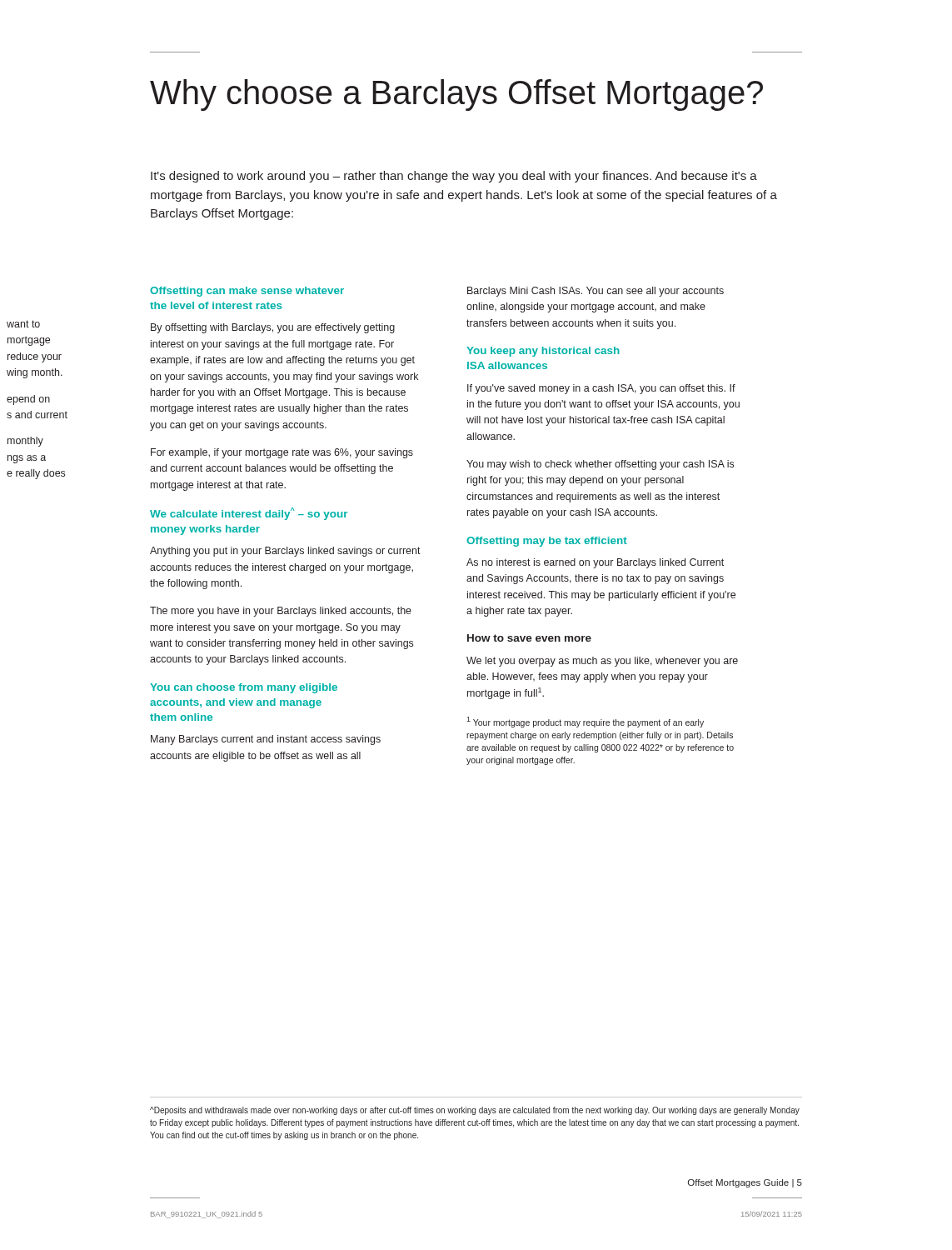Select the text block that says "want tomortgagereduce yourwing"
The image size is (952, 1250).
21,325
